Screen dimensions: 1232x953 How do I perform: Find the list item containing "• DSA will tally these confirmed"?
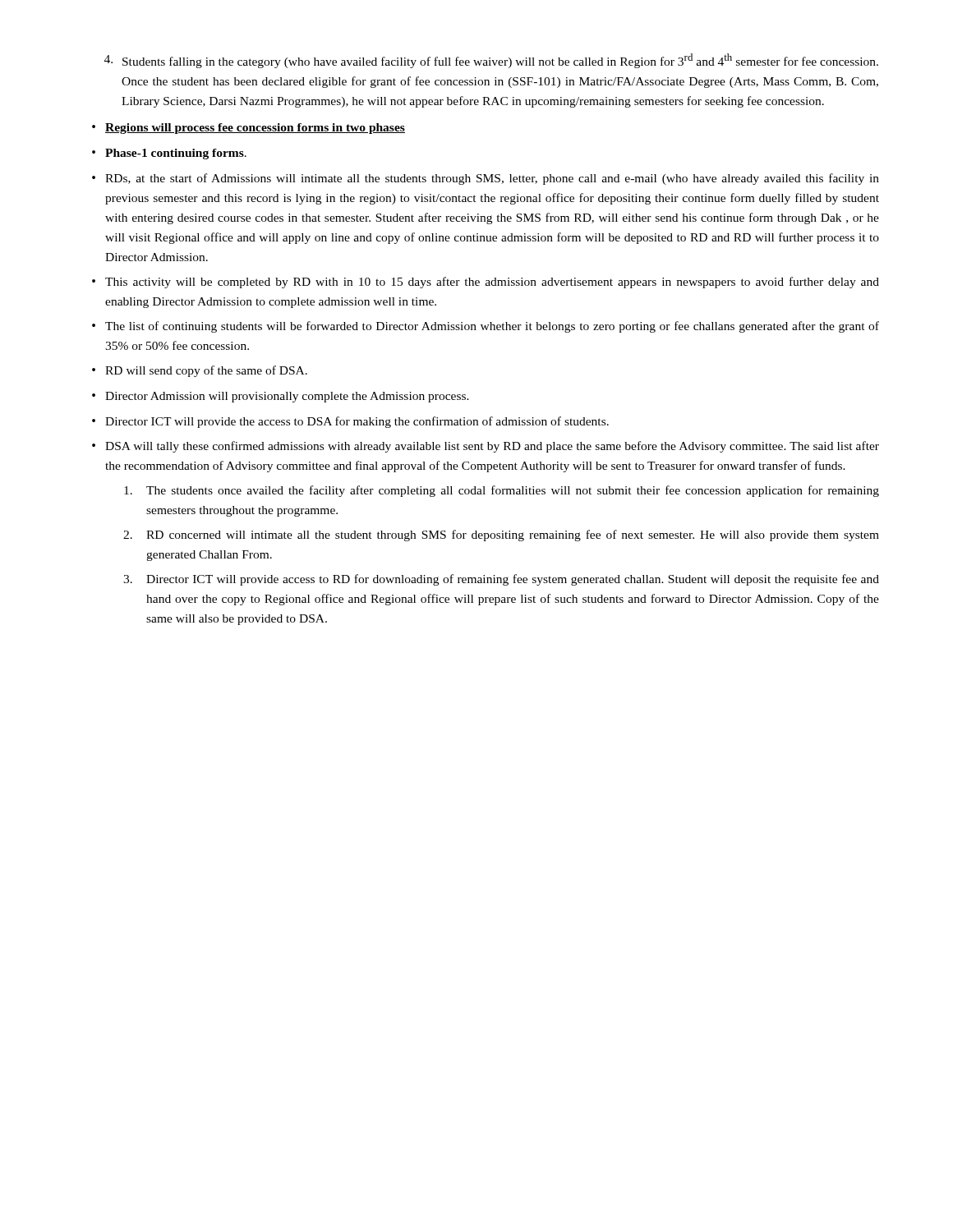481,456
